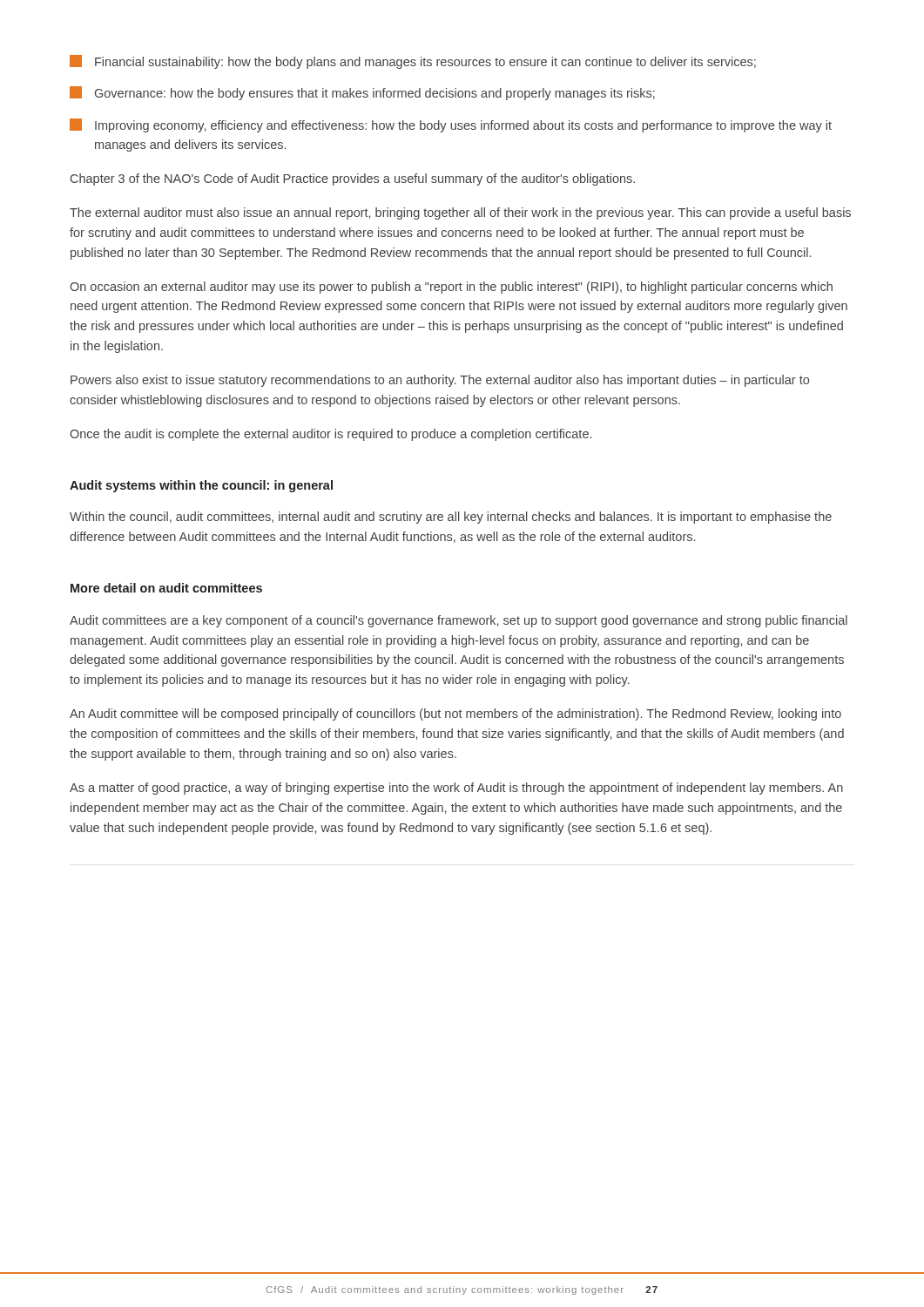
Task: Find the text block that reads "Powers also exist to issue statutory"
Action: (x=440, y=390)
